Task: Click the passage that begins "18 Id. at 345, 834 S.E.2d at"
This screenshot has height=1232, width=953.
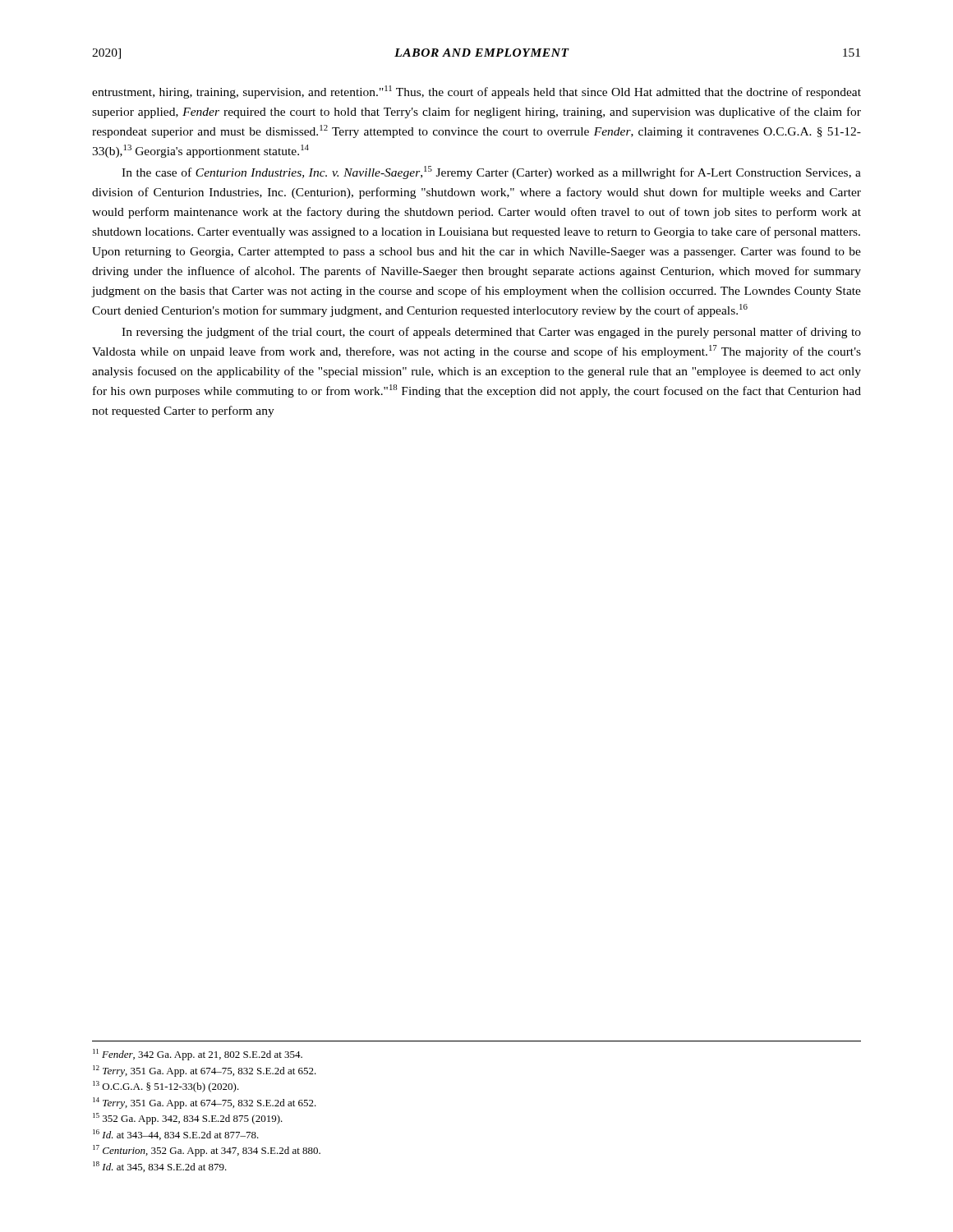Action: click(160, 1167)
